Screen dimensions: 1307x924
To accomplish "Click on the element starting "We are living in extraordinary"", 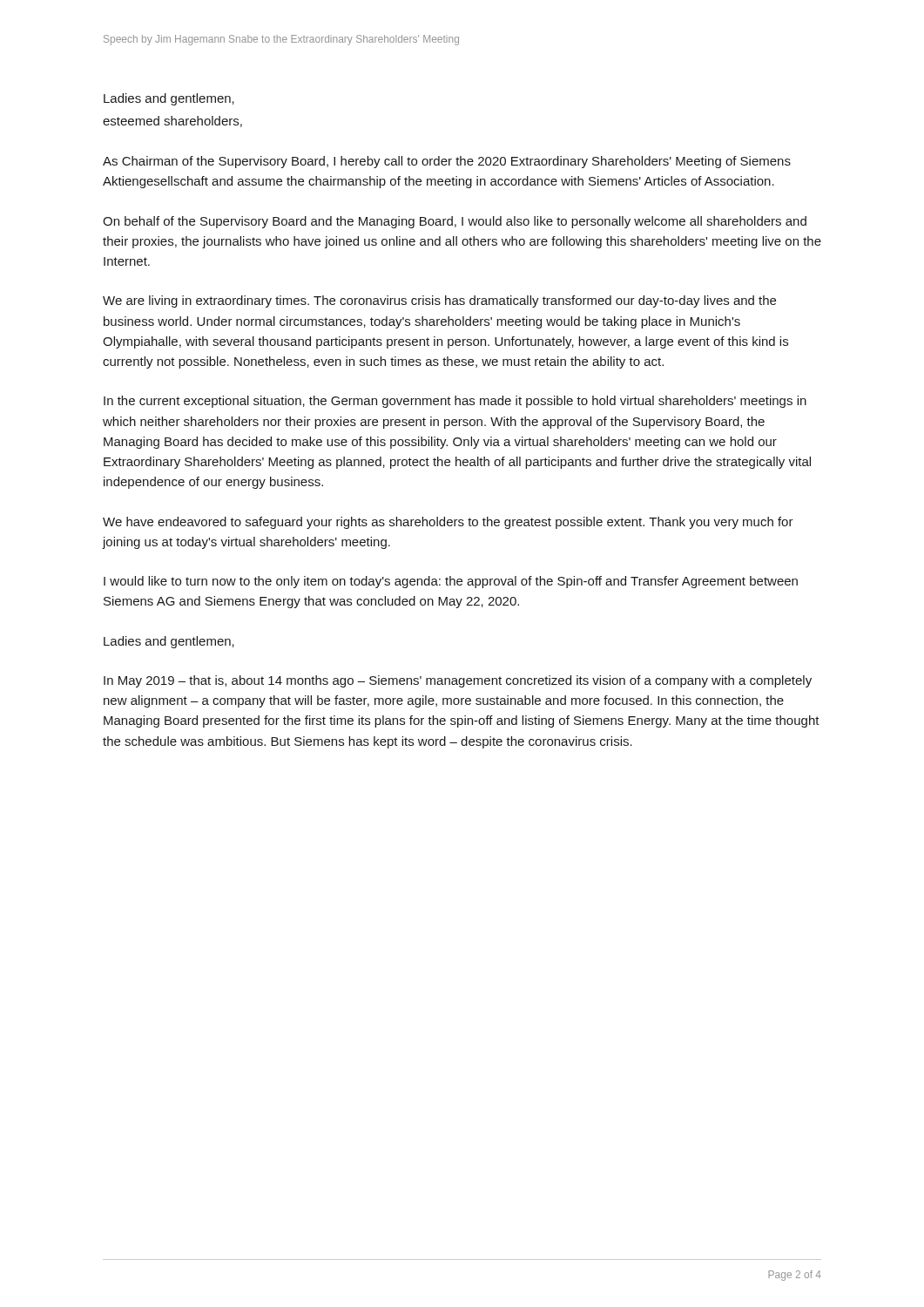I will click(446, 331).
